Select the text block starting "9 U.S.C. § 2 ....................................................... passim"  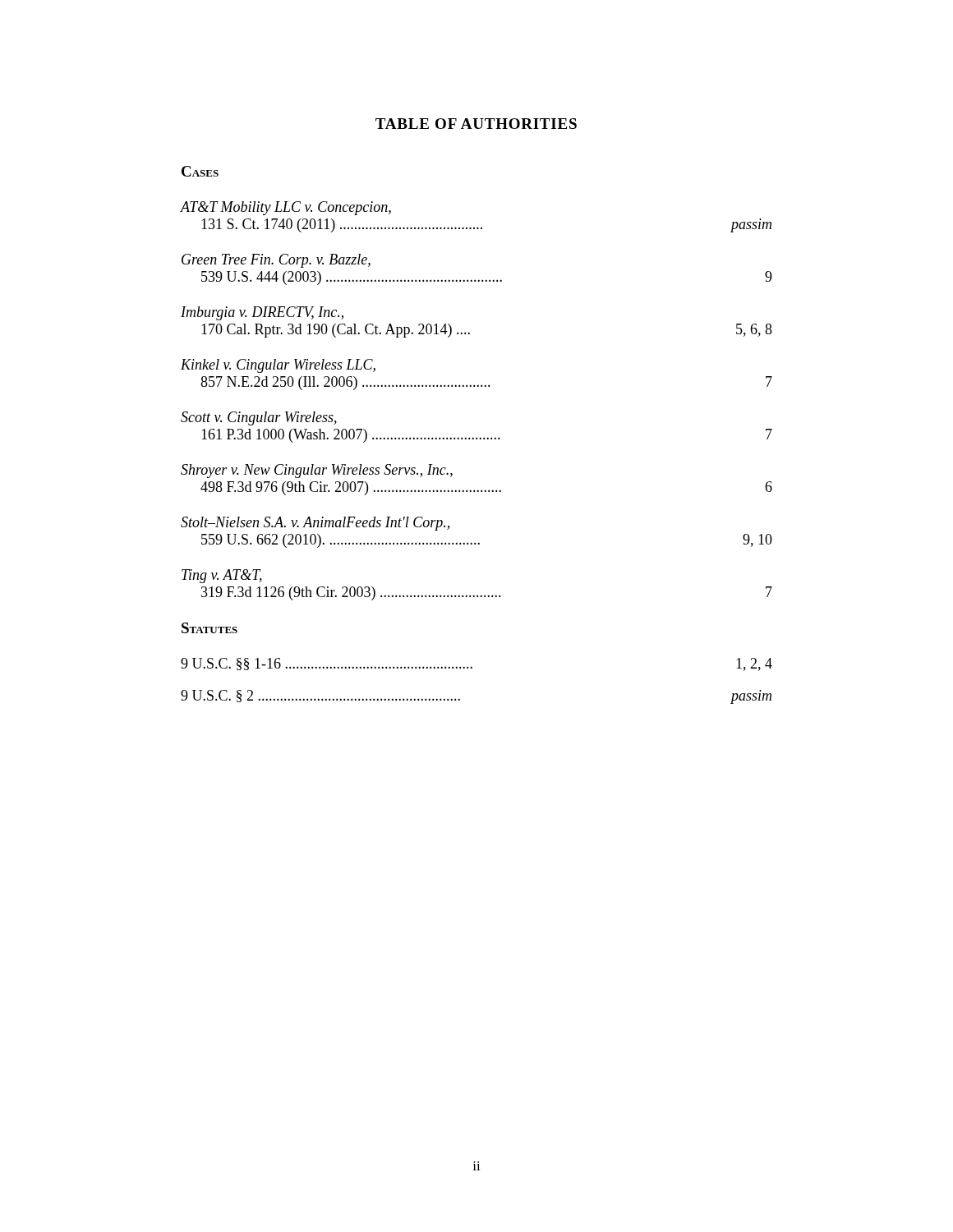point(250,697)
